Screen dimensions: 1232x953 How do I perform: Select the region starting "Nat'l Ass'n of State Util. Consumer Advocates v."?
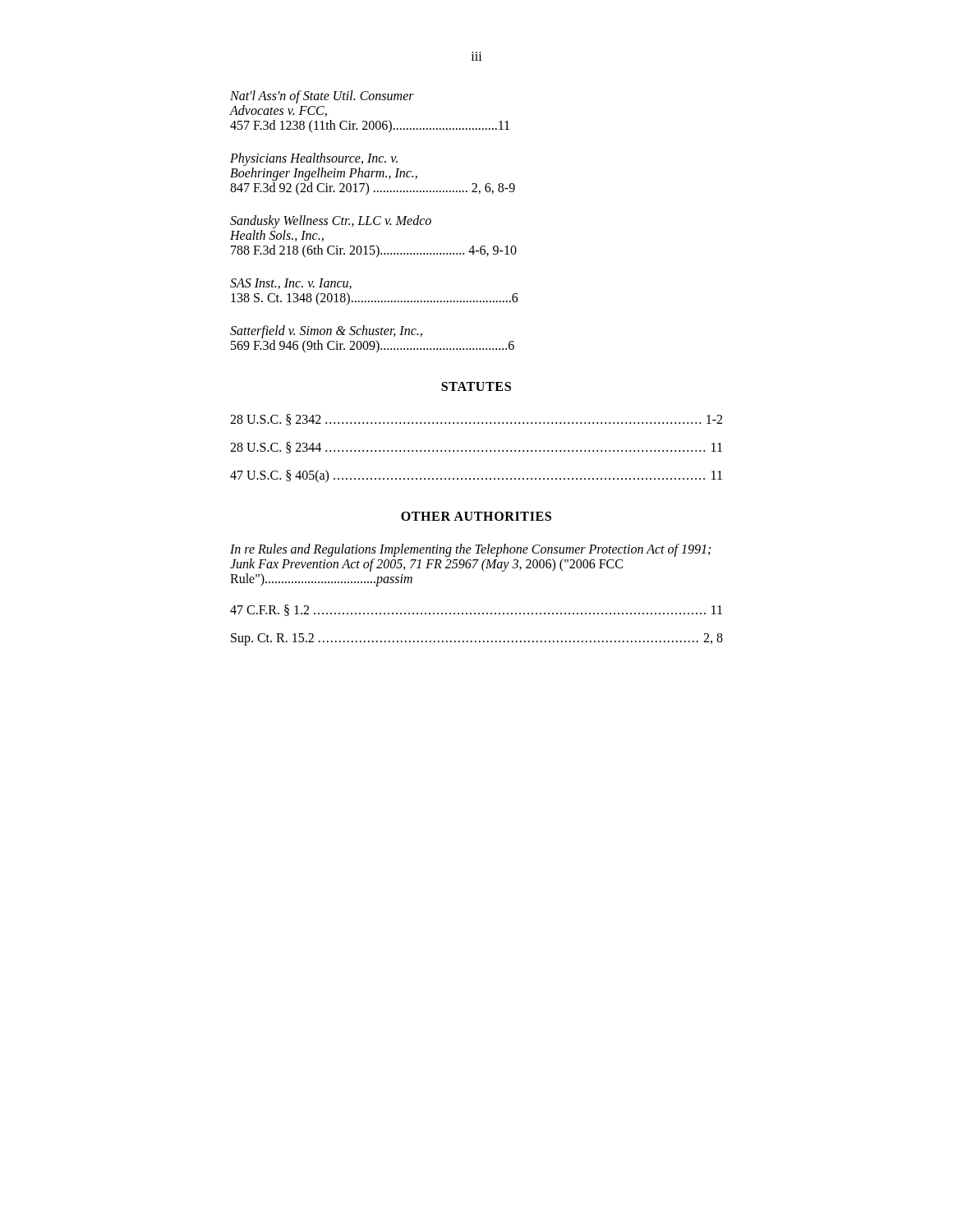coord(322,97)
